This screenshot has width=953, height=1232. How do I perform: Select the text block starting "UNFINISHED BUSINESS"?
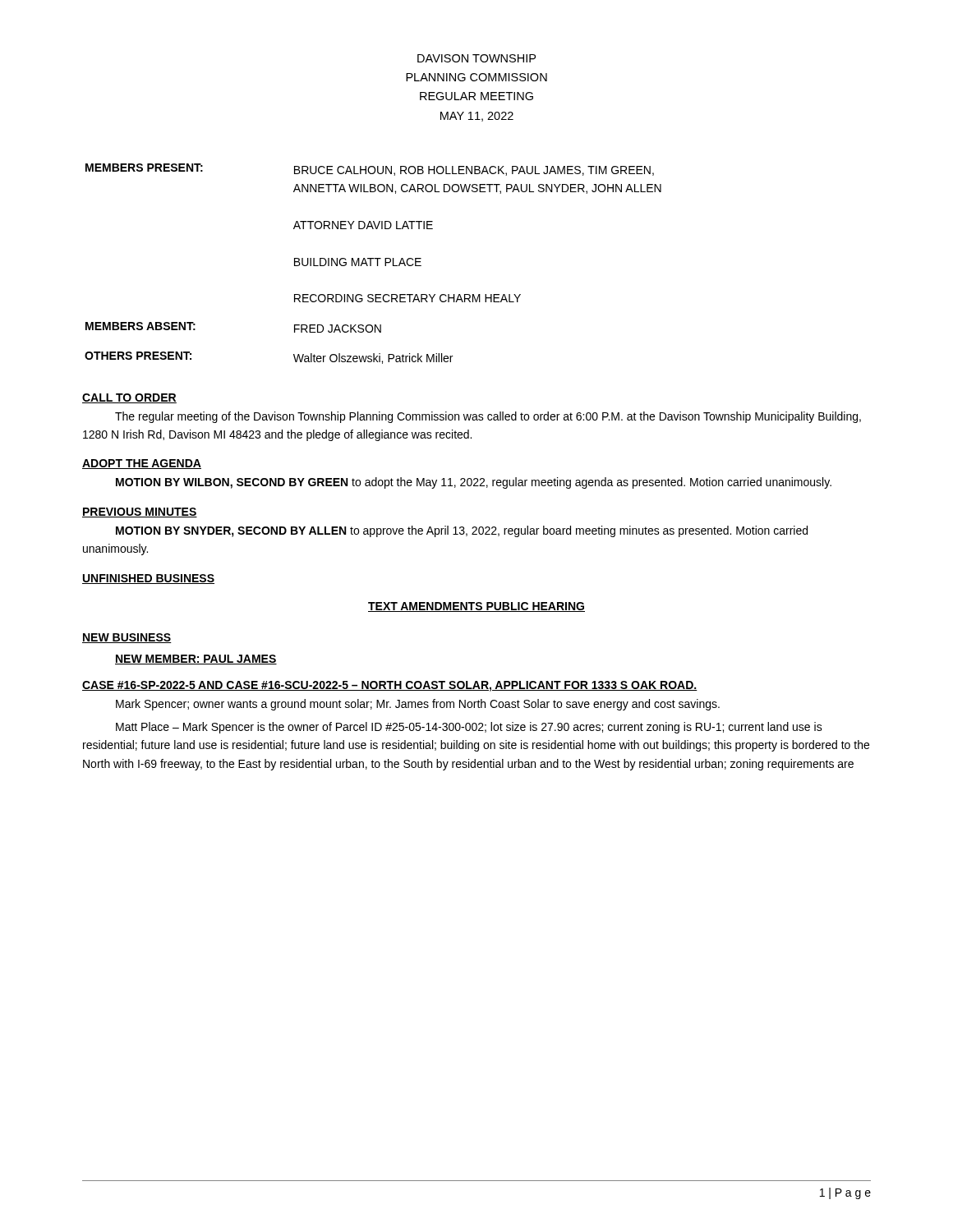coord(148,578)
